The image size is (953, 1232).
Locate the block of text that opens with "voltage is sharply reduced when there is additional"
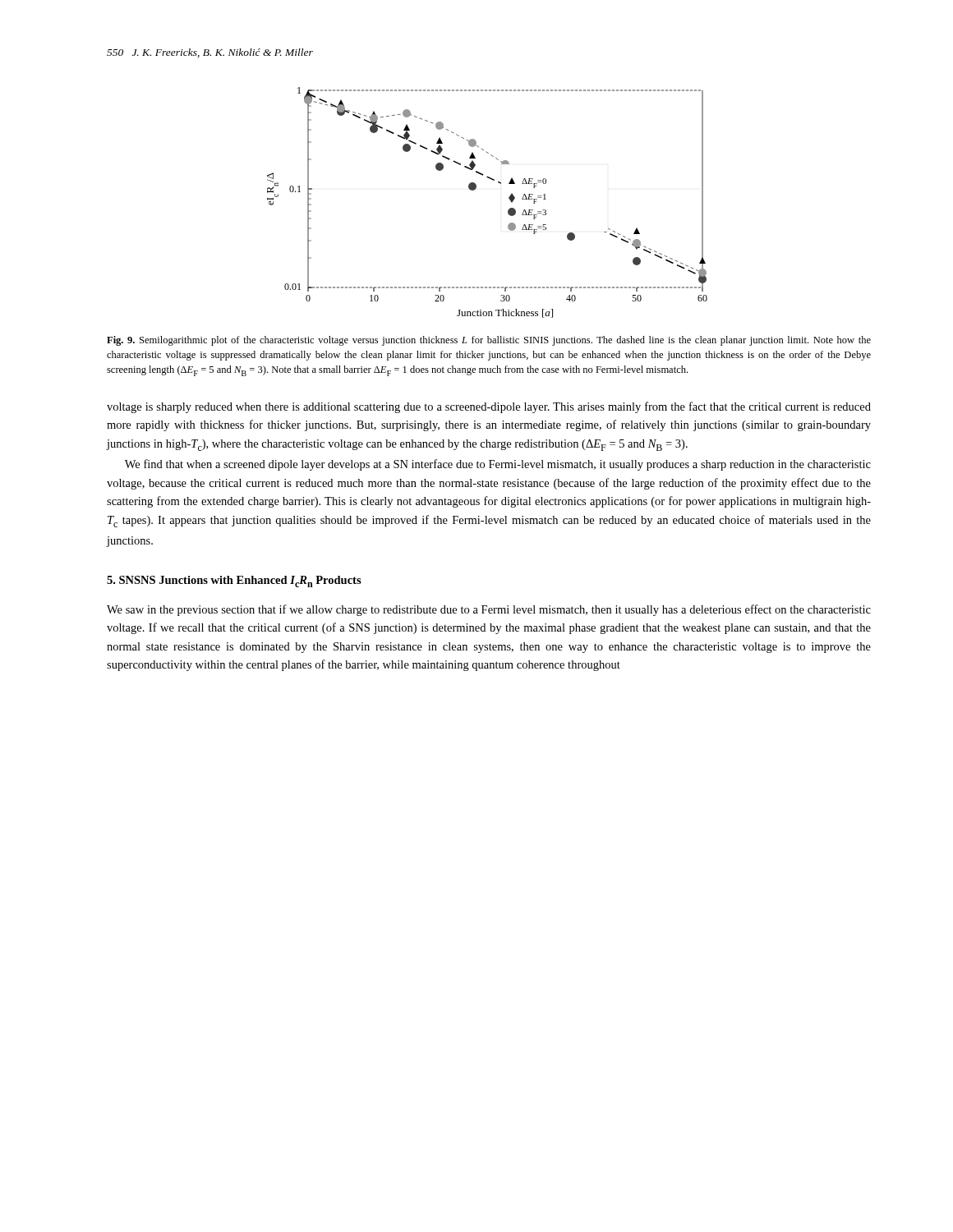click(489, 426)
